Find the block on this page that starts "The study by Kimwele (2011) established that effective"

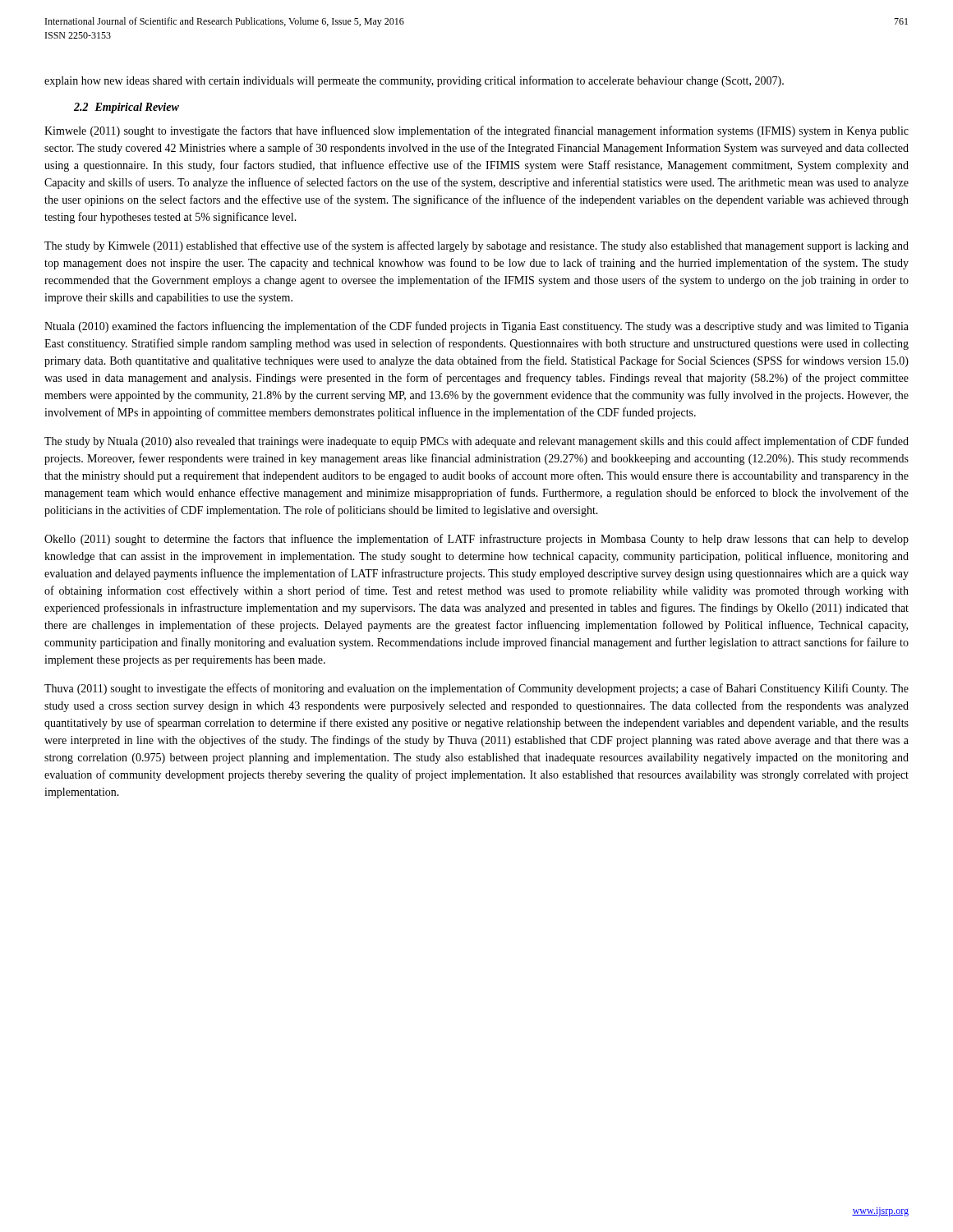476,272
